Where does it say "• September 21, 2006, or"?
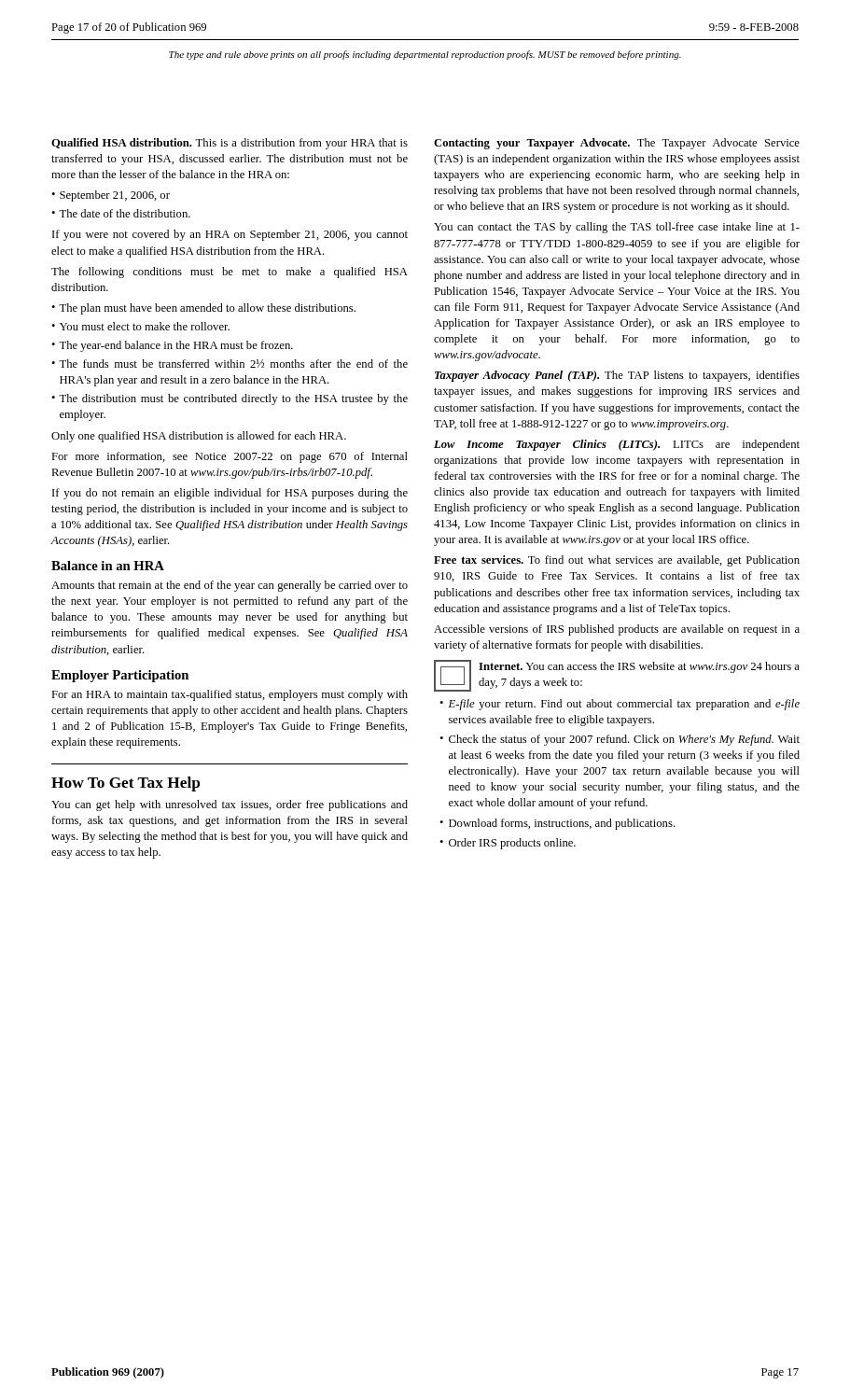850x1400 pixels. [111, 196]
